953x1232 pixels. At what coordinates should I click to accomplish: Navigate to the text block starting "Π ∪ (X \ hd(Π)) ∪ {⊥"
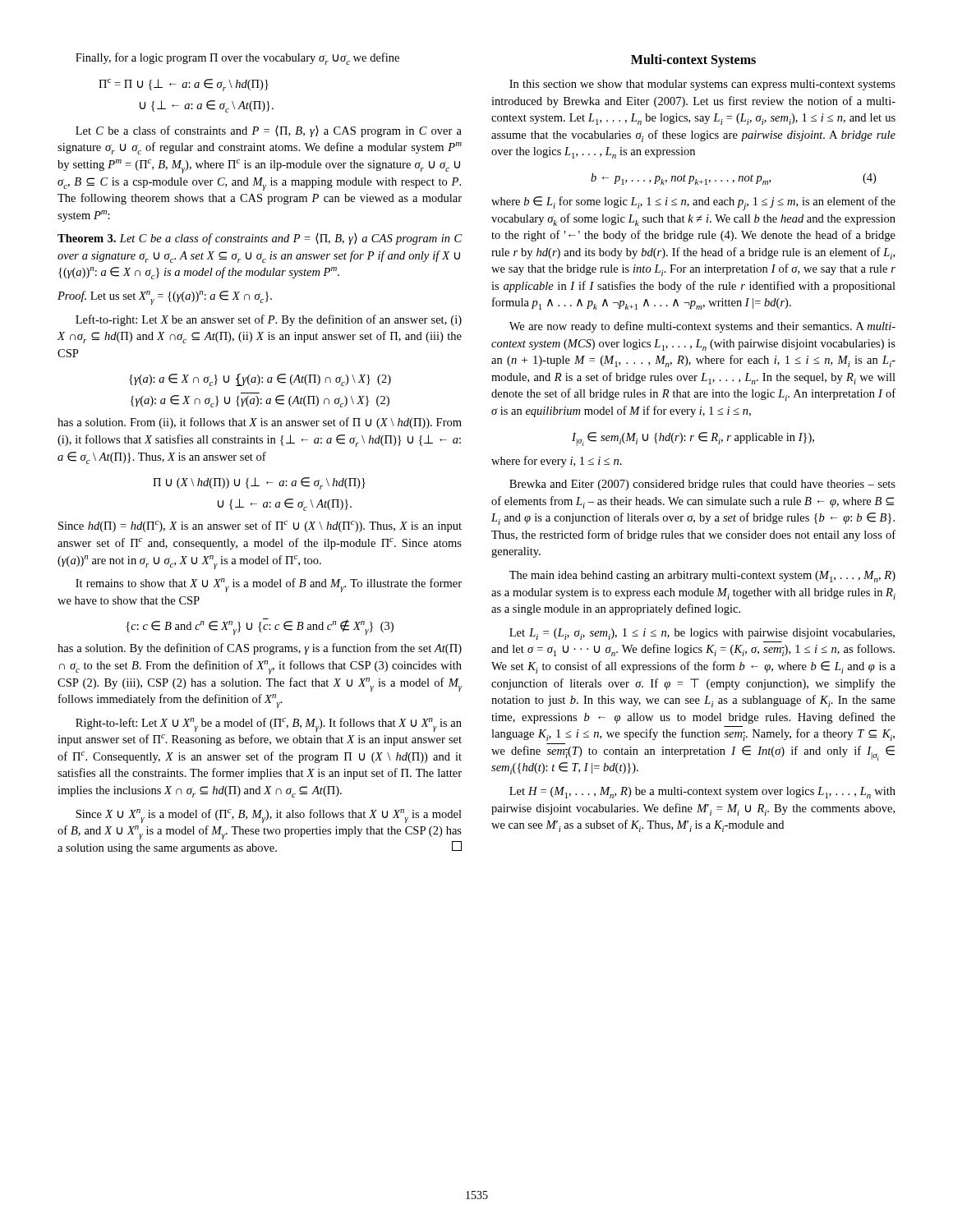(x=260, y=493)
